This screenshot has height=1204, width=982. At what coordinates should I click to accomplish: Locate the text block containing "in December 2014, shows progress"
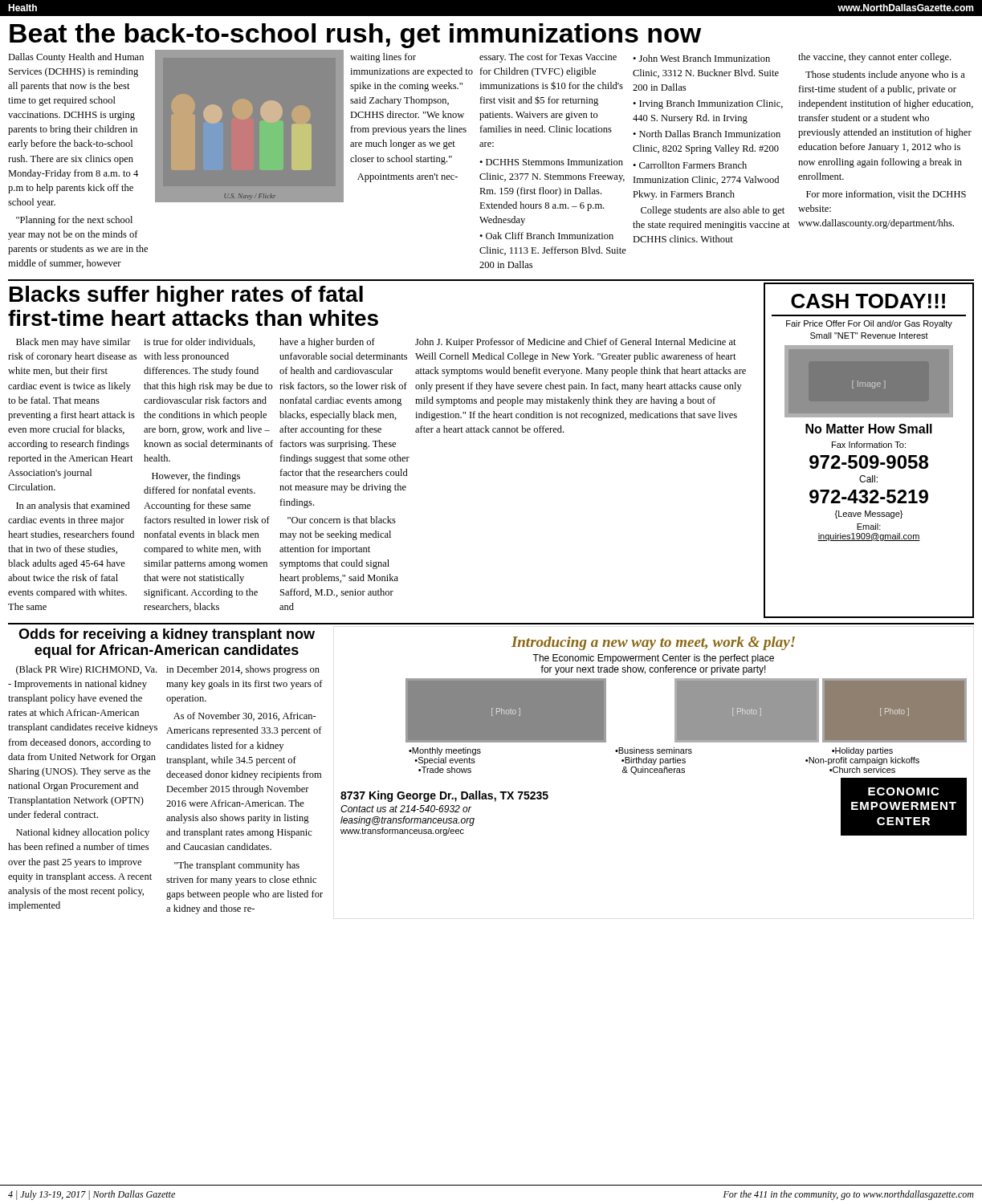tap(246, 789)
